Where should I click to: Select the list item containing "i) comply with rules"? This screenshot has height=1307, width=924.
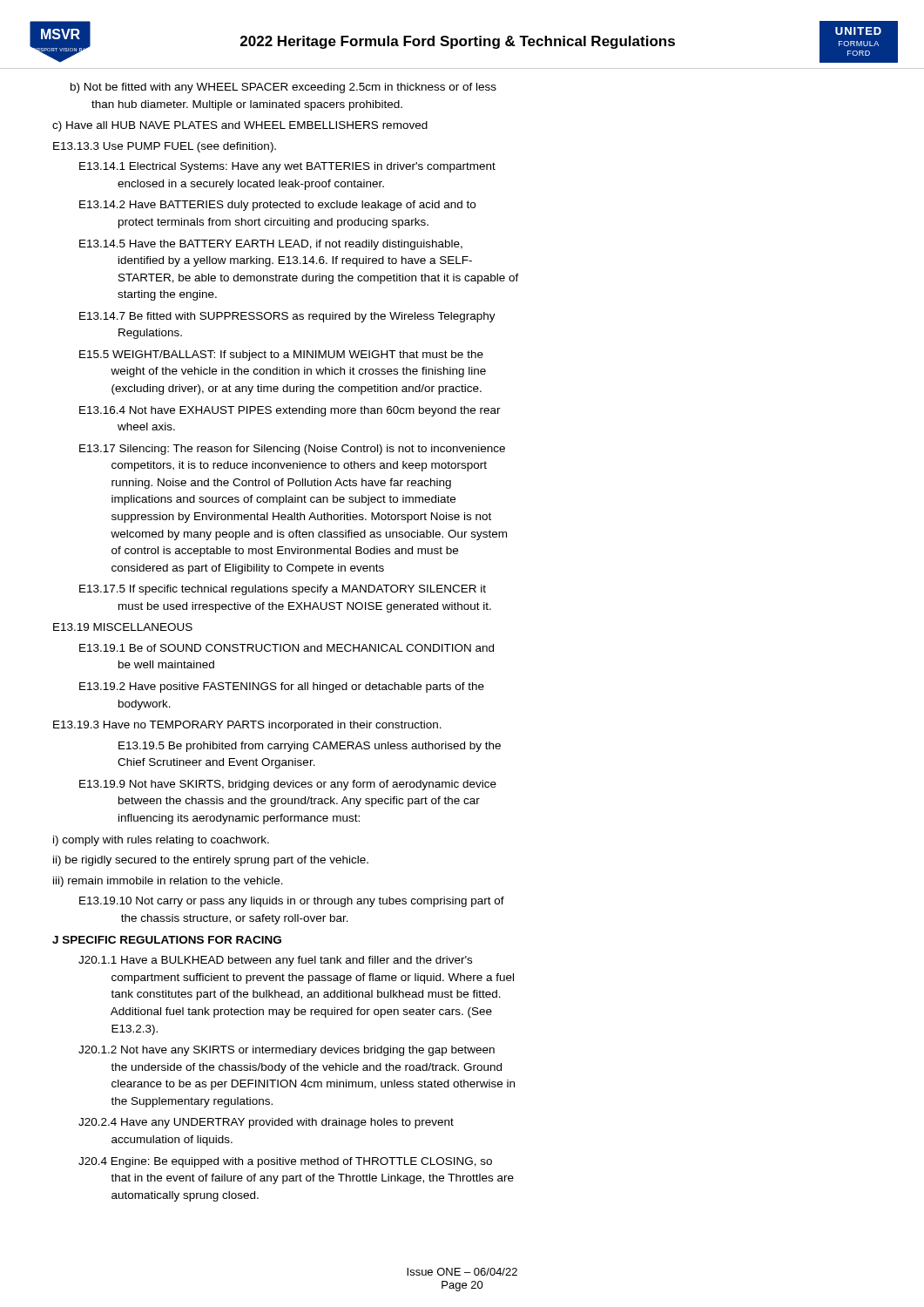tap(161, 839)
